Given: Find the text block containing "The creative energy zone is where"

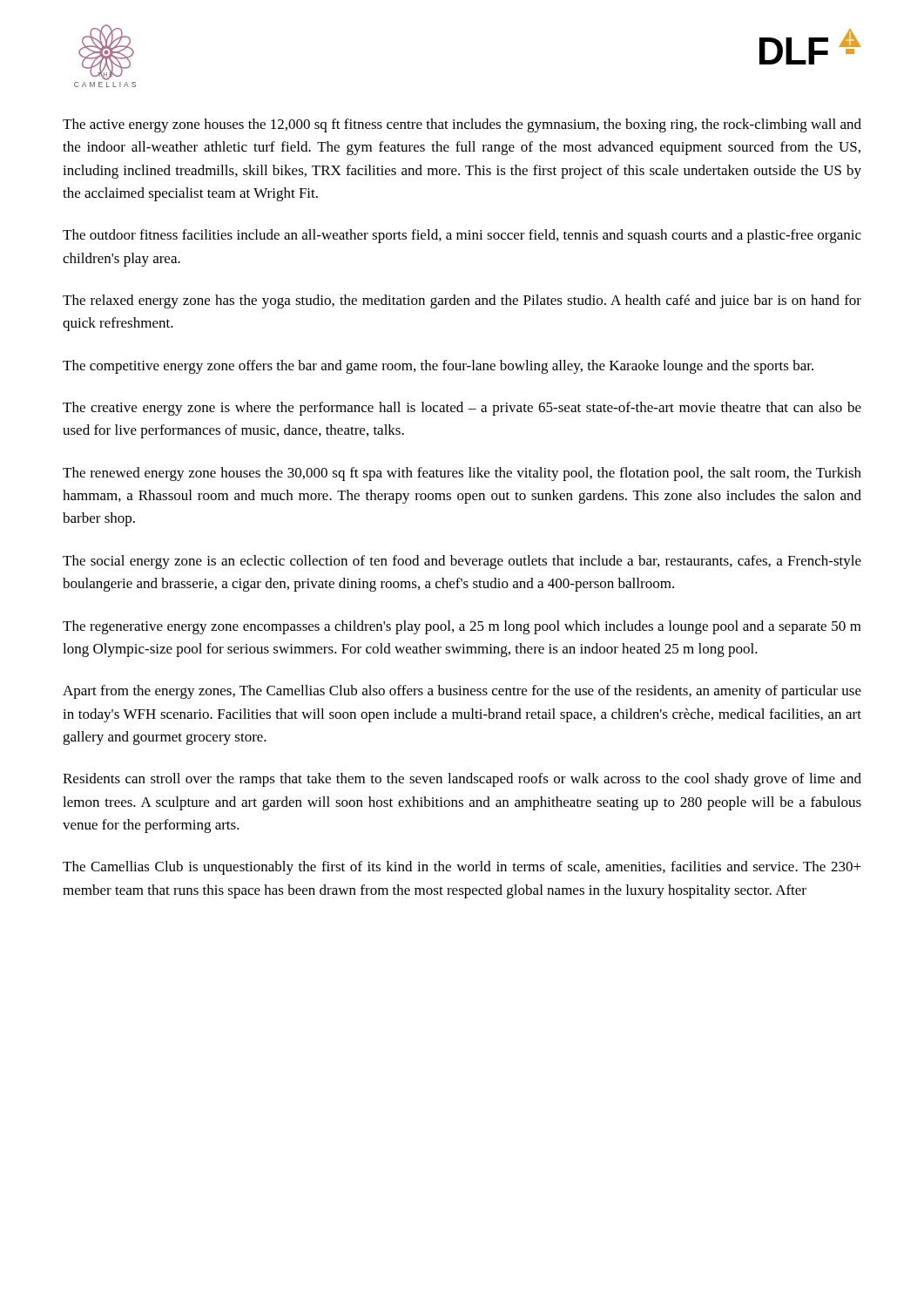Looking at the screenshot, I should [x=462, y=419].
